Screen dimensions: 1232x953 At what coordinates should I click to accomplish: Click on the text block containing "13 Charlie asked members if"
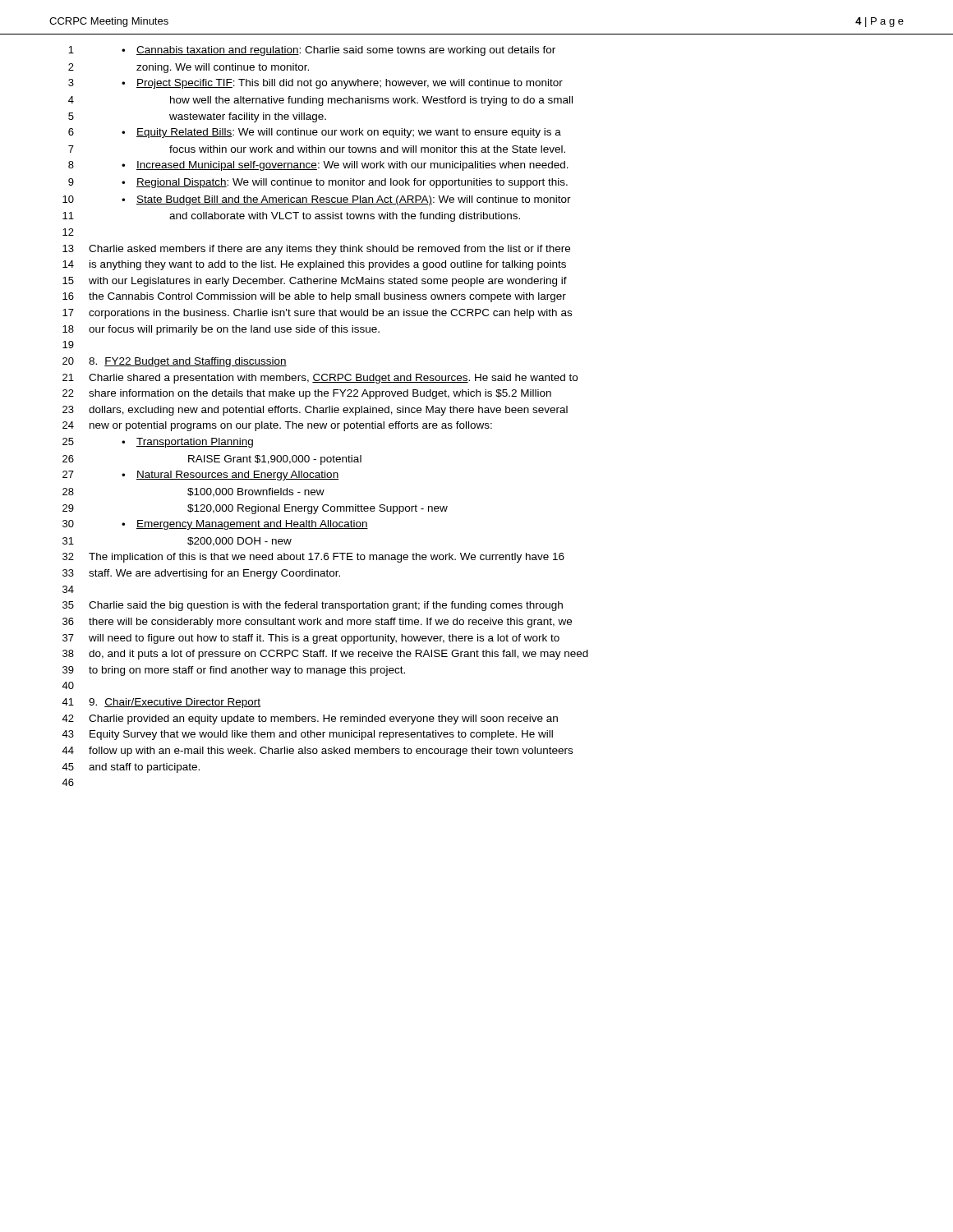click(x=476, y=289)
